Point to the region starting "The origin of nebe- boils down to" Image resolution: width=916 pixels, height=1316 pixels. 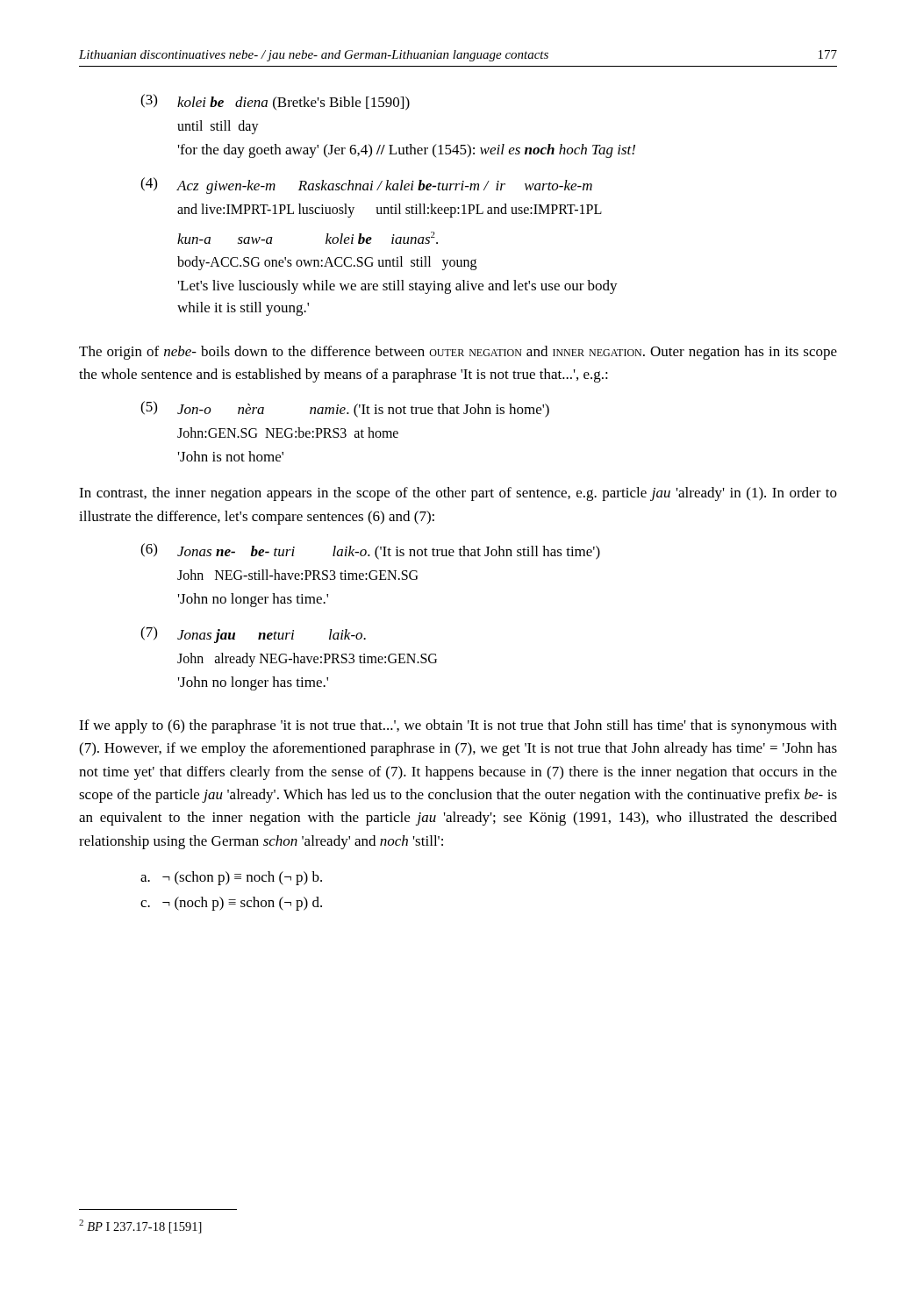pyautogui.click(x=458, y=363)
